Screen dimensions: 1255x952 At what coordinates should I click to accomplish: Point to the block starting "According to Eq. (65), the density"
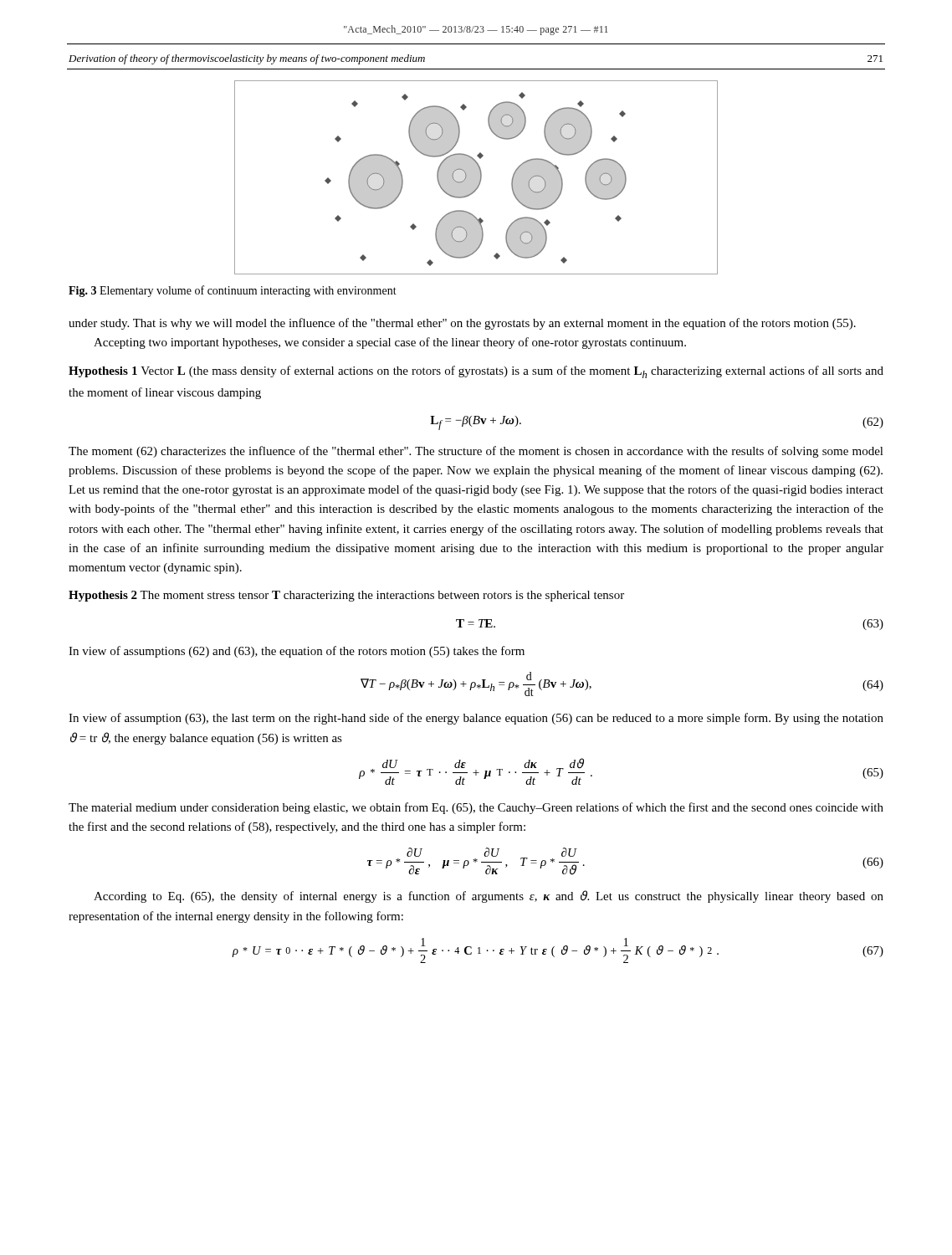pos(476,906)
